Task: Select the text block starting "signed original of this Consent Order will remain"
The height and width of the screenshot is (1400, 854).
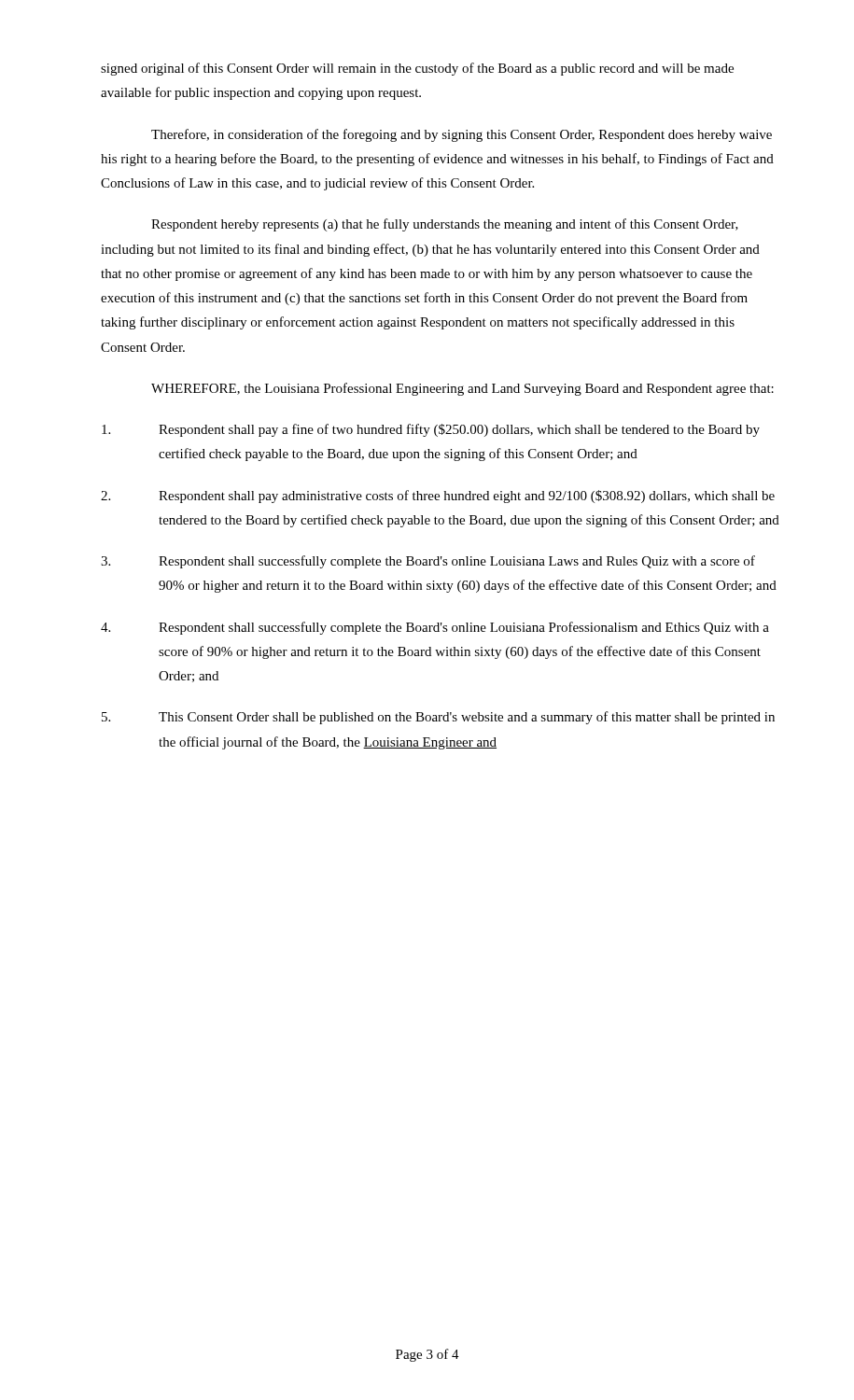Action: (x=417, y=80)
